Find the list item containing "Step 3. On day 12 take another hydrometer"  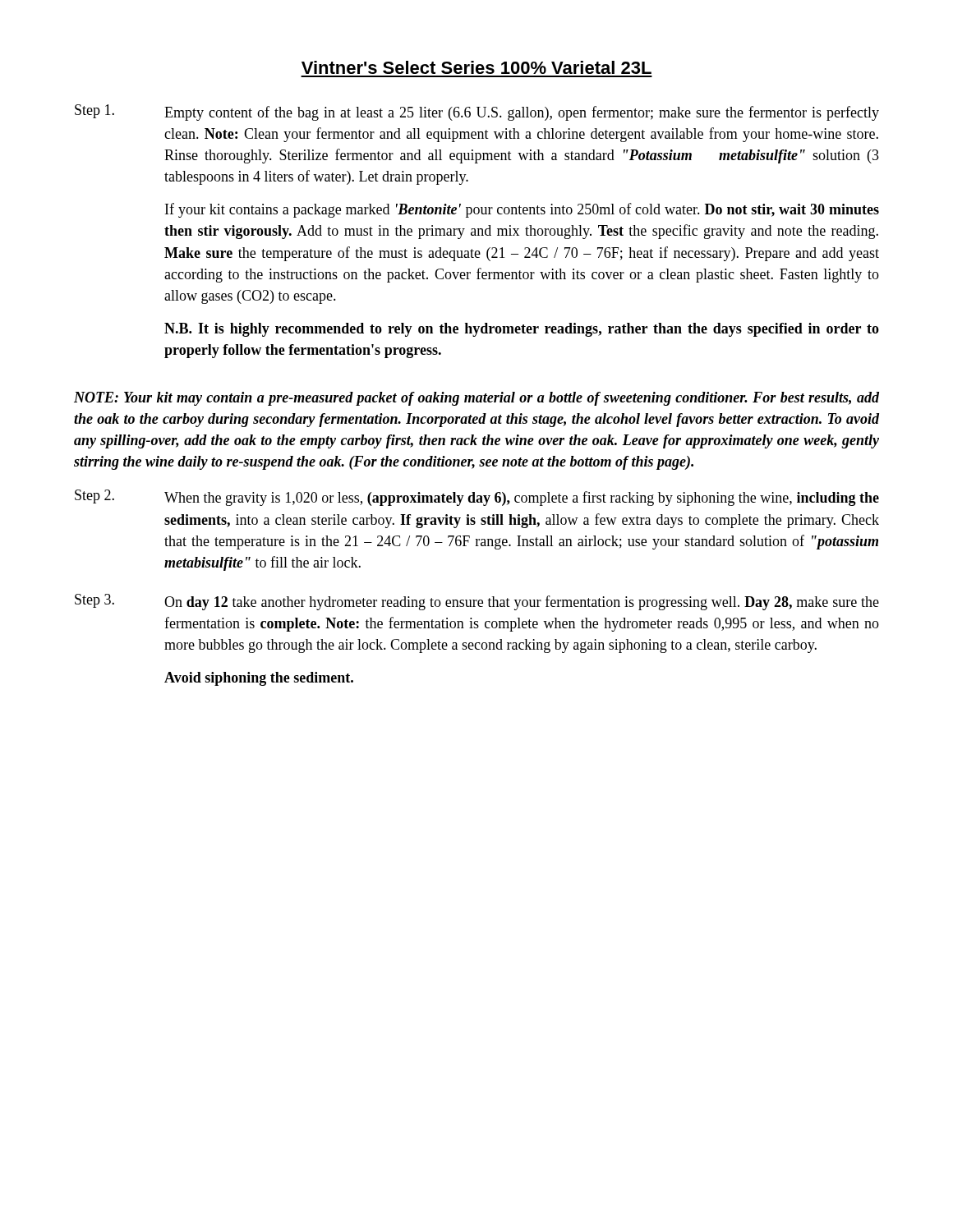coord(476,646)
